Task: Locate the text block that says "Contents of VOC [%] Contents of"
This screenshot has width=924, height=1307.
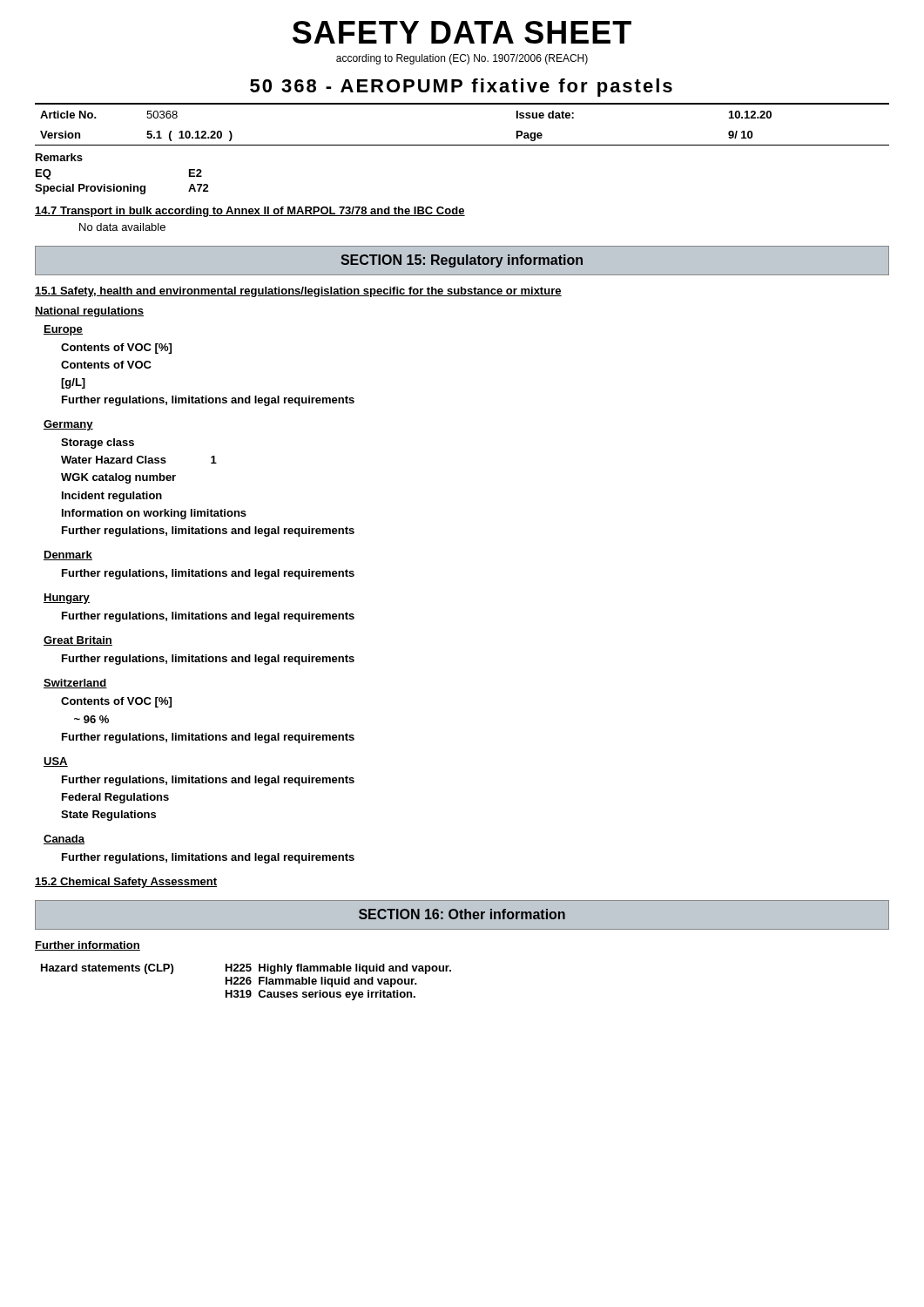Action: (x=116, y=349)
